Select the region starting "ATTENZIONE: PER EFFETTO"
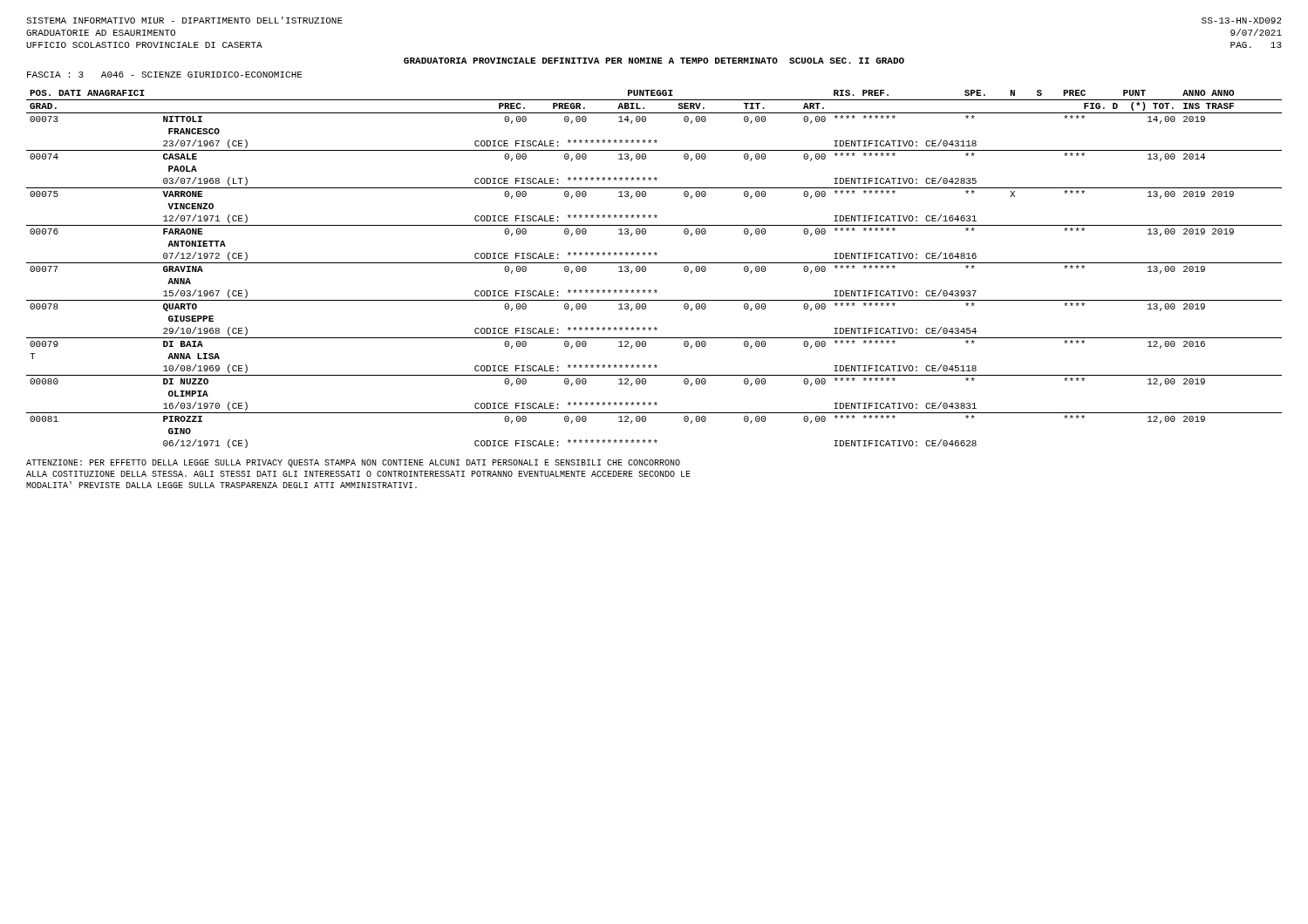The width and height of the screenshot is (1308, 924). pyautogui.click(x=654, y=475)
